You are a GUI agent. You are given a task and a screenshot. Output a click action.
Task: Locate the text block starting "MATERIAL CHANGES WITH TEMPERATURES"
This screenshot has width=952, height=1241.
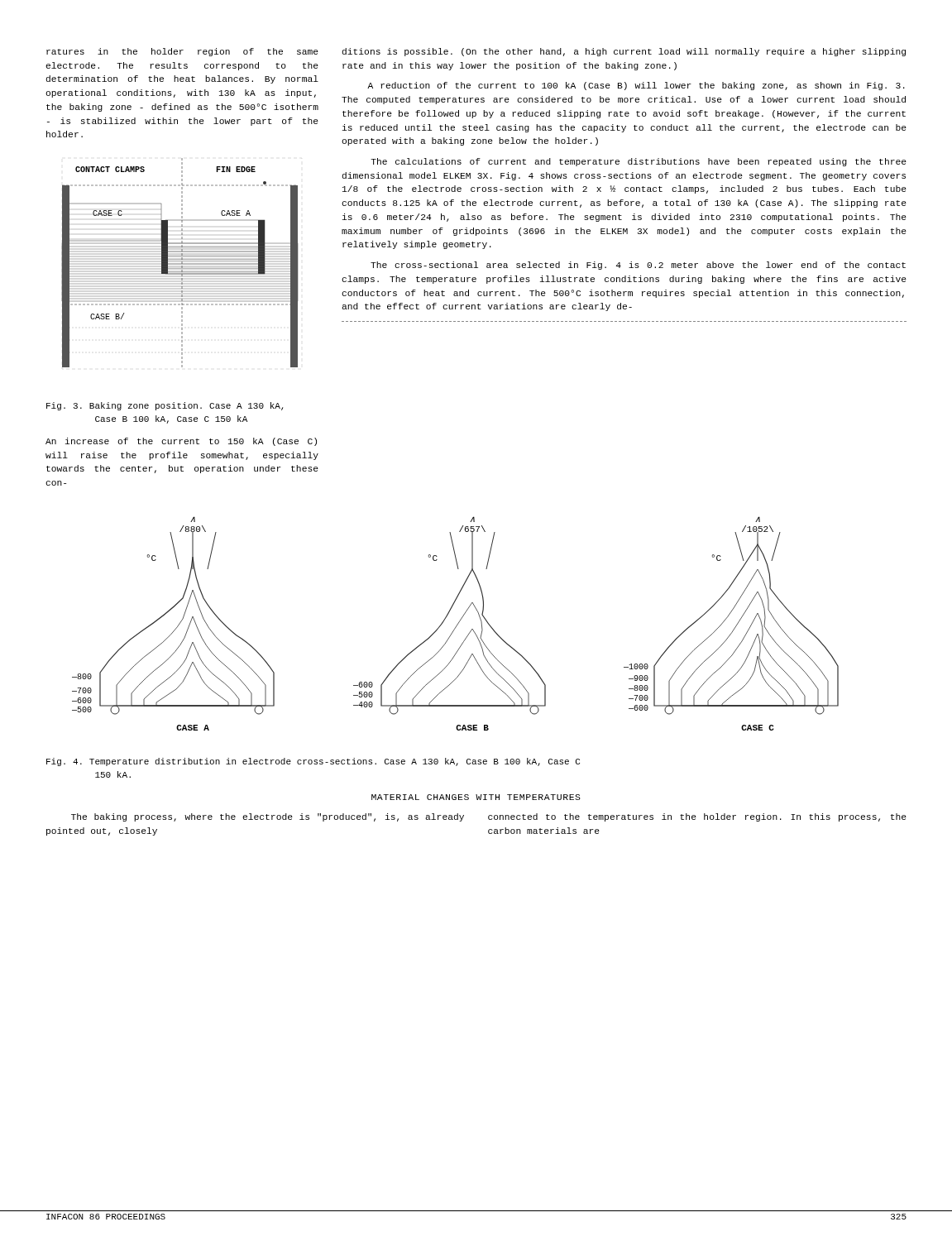coord(476,797)
